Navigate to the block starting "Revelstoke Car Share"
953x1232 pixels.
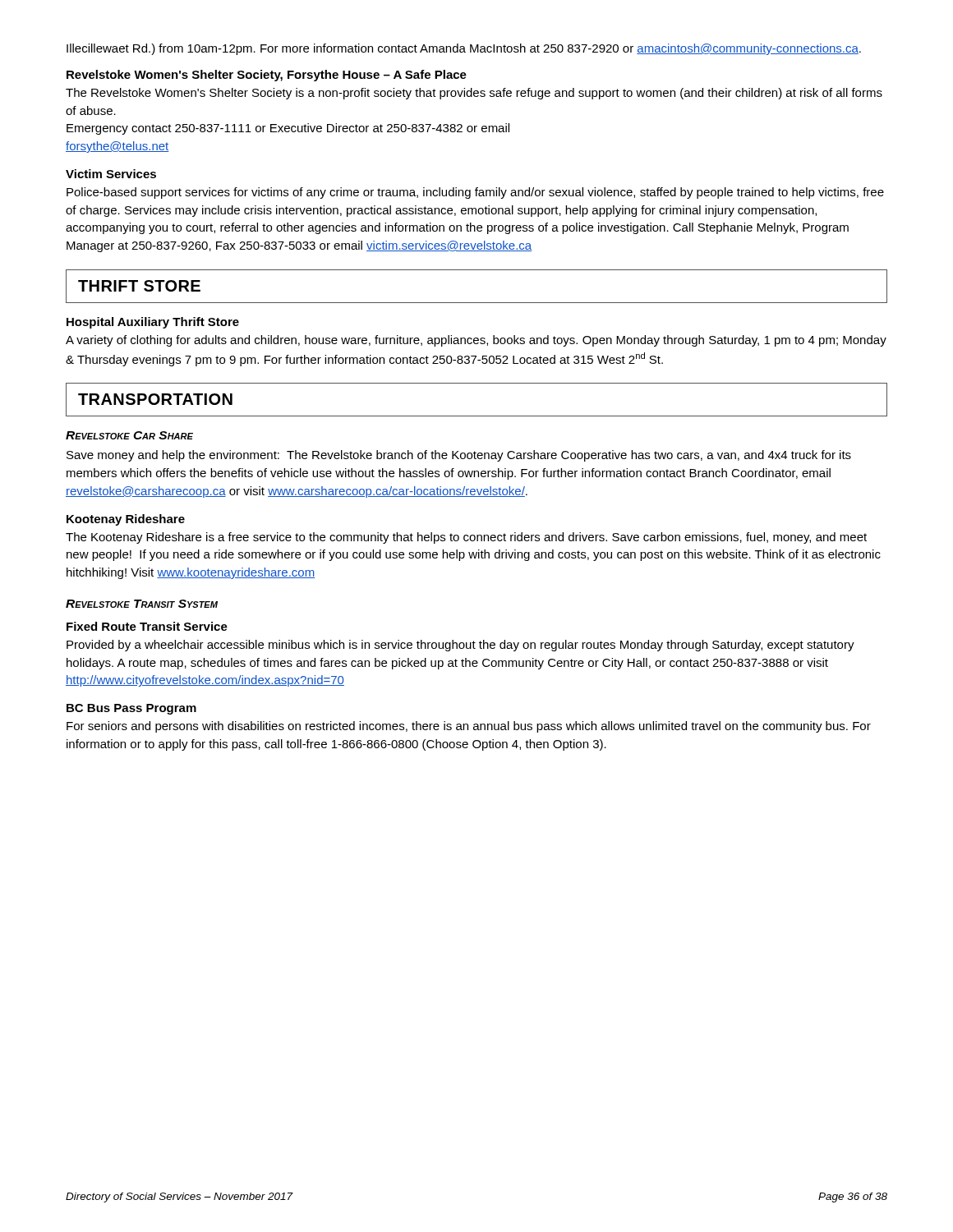[x=129, y=435]
